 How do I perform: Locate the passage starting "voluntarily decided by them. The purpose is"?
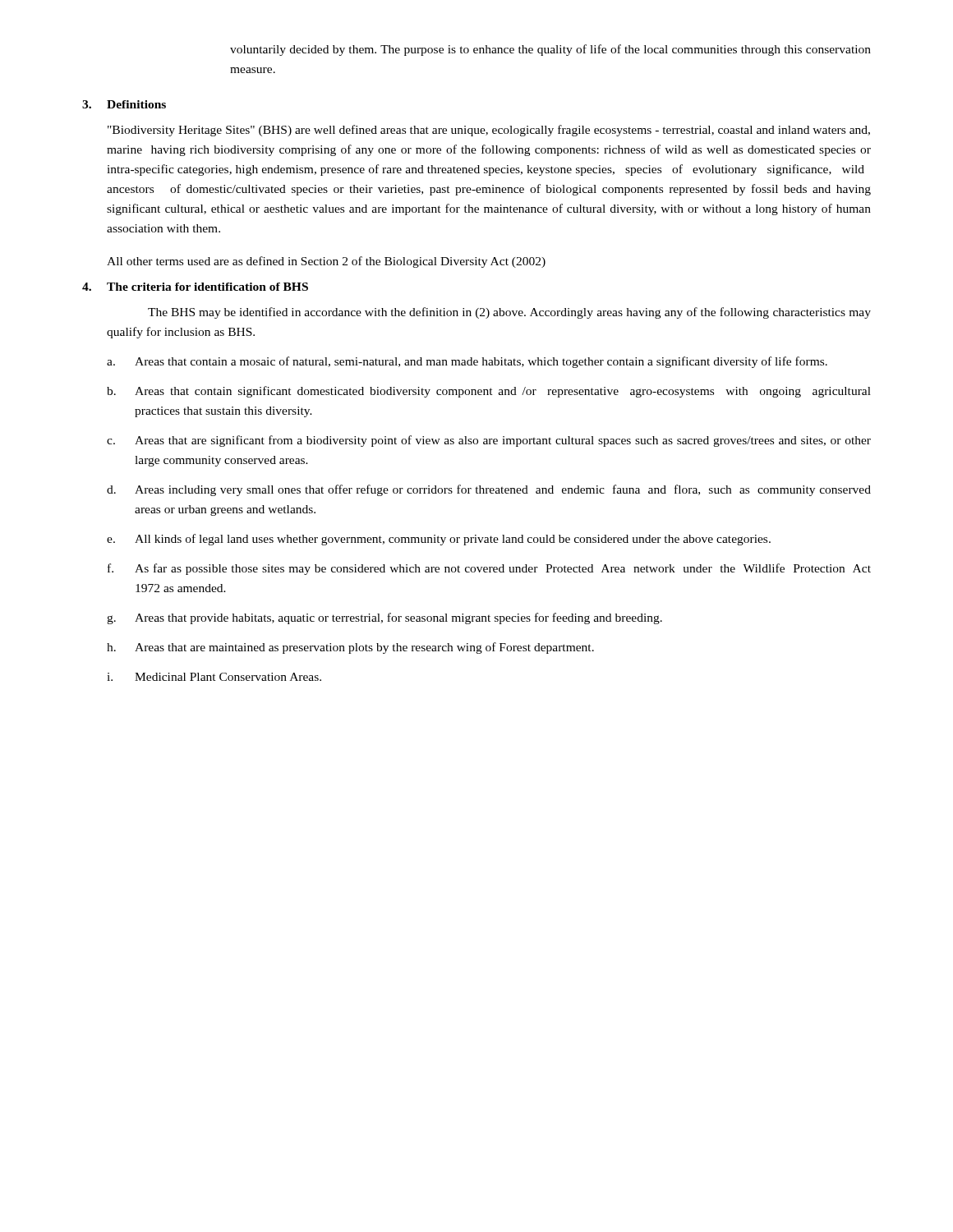pos(550,59)
